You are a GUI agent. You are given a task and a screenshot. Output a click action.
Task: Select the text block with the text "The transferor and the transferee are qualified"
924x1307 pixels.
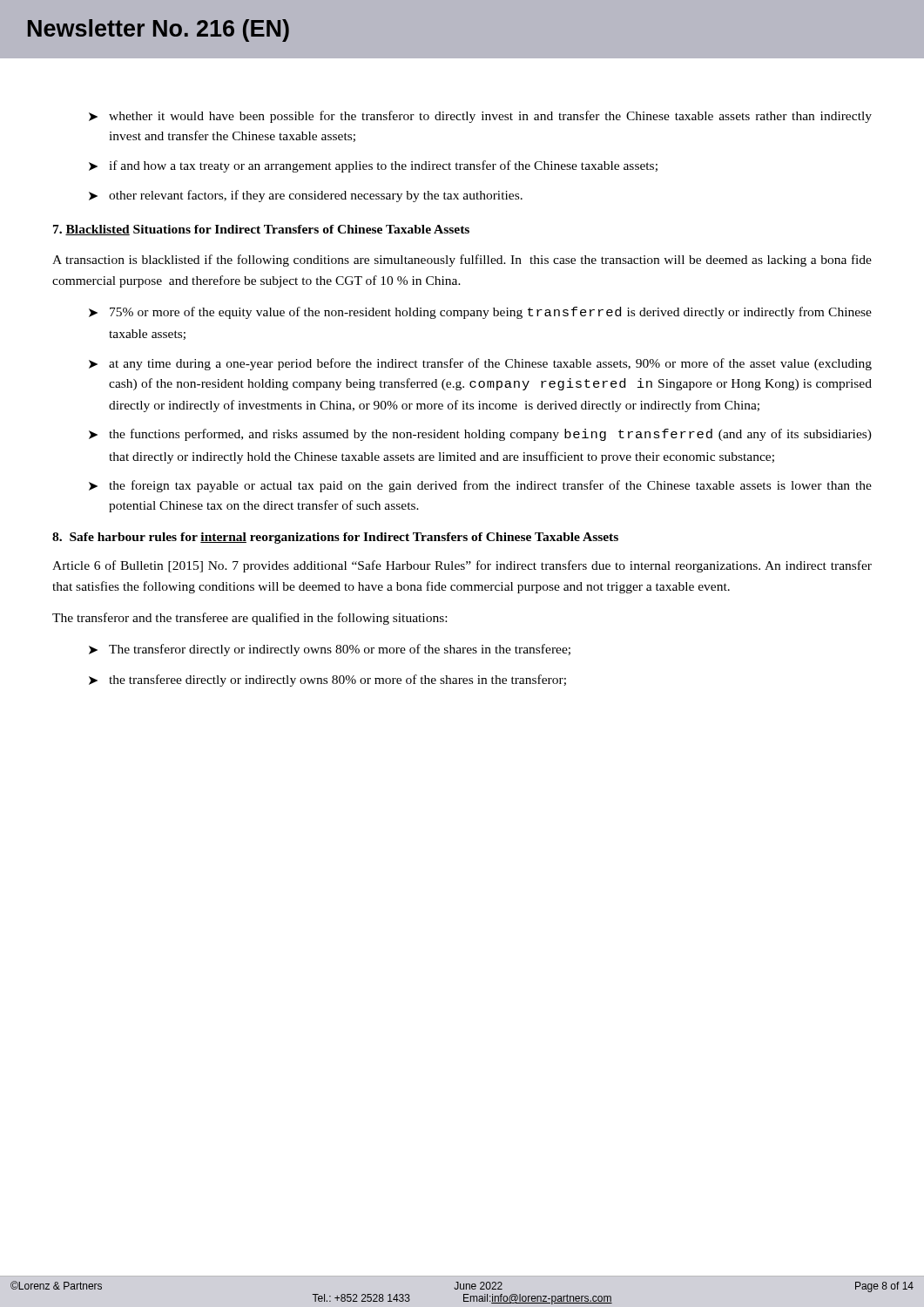(x=250, y=618)
